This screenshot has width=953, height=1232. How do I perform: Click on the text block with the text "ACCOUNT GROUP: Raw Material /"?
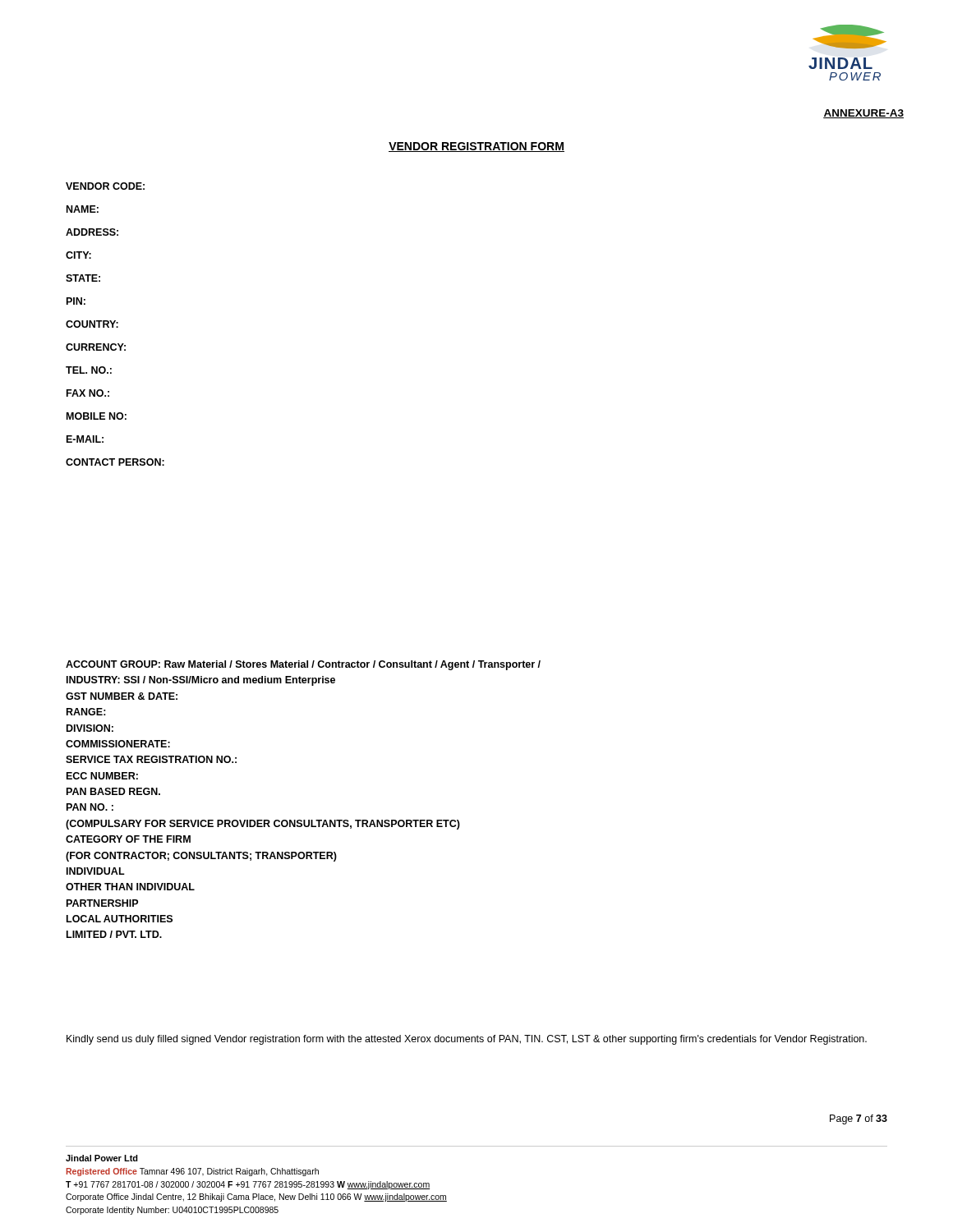(303, 665)
